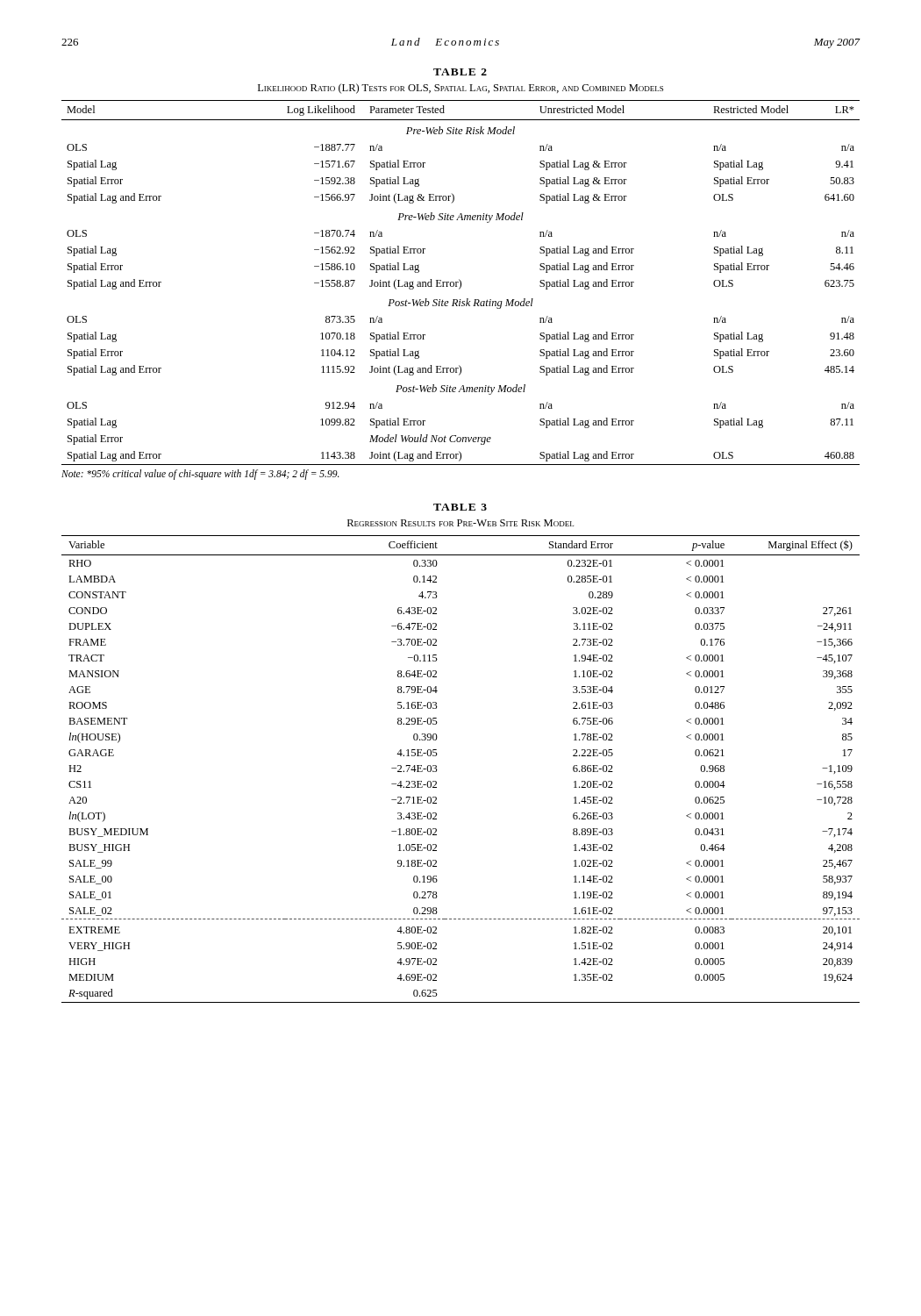Image resolution: width=921 pixels, height=1316 pixels.
Task: Locate the table with the text "< 0.0001"
Action: (460, 769)
